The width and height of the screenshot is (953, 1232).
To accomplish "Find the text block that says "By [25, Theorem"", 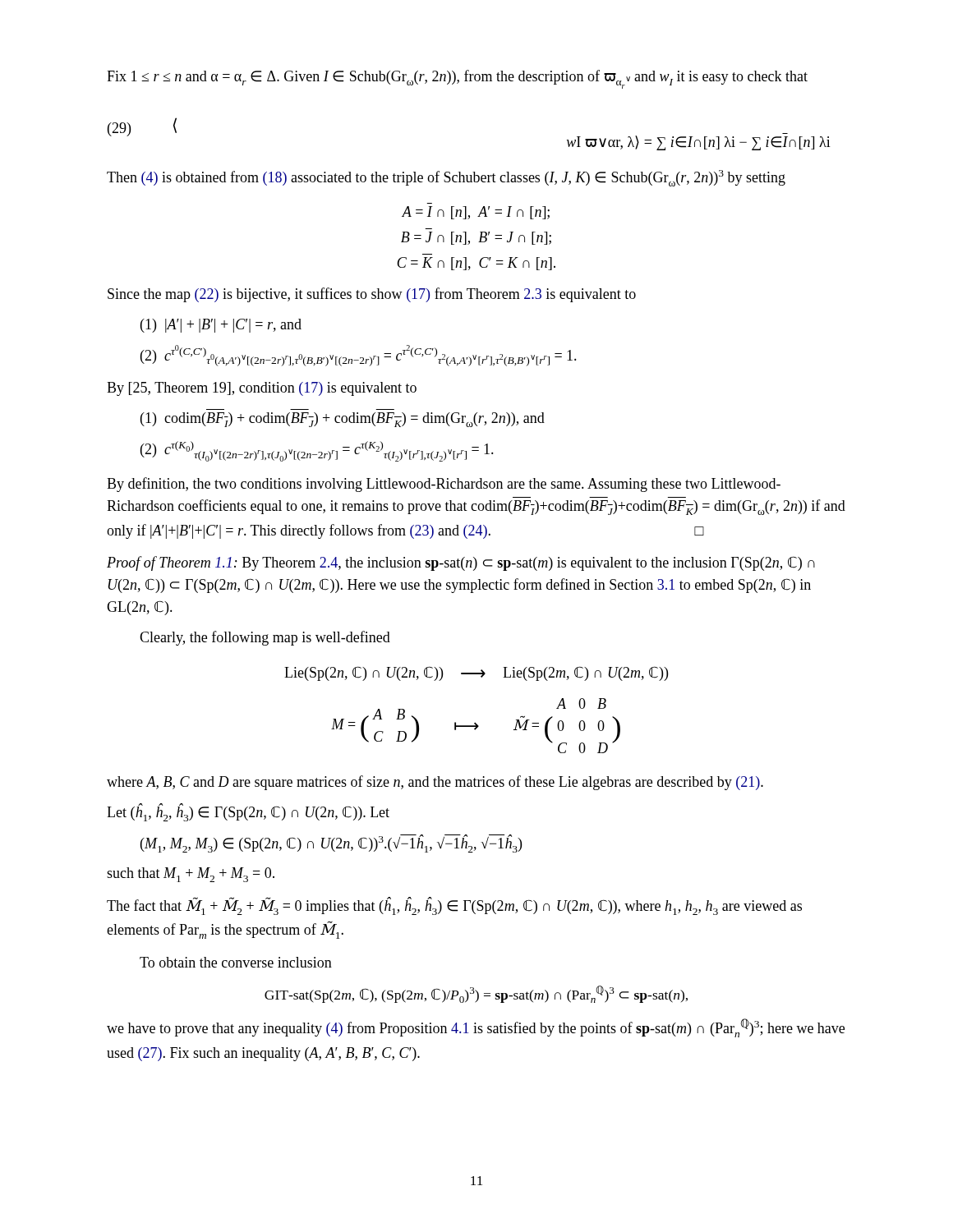I will pyautogui.click(x=262, y=388).
